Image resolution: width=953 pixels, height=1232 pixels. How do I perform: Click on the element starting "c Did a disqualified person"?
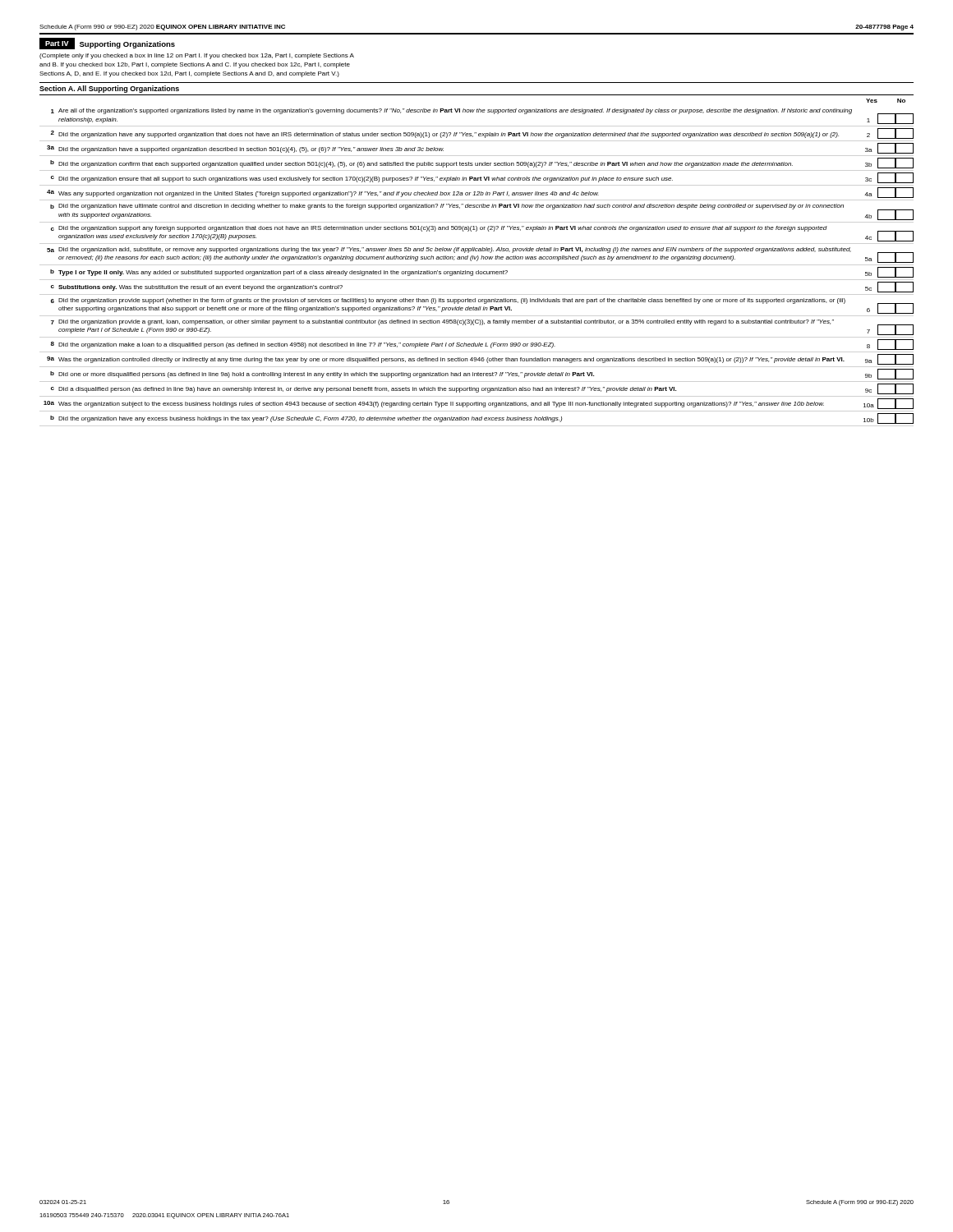(476, 389)
